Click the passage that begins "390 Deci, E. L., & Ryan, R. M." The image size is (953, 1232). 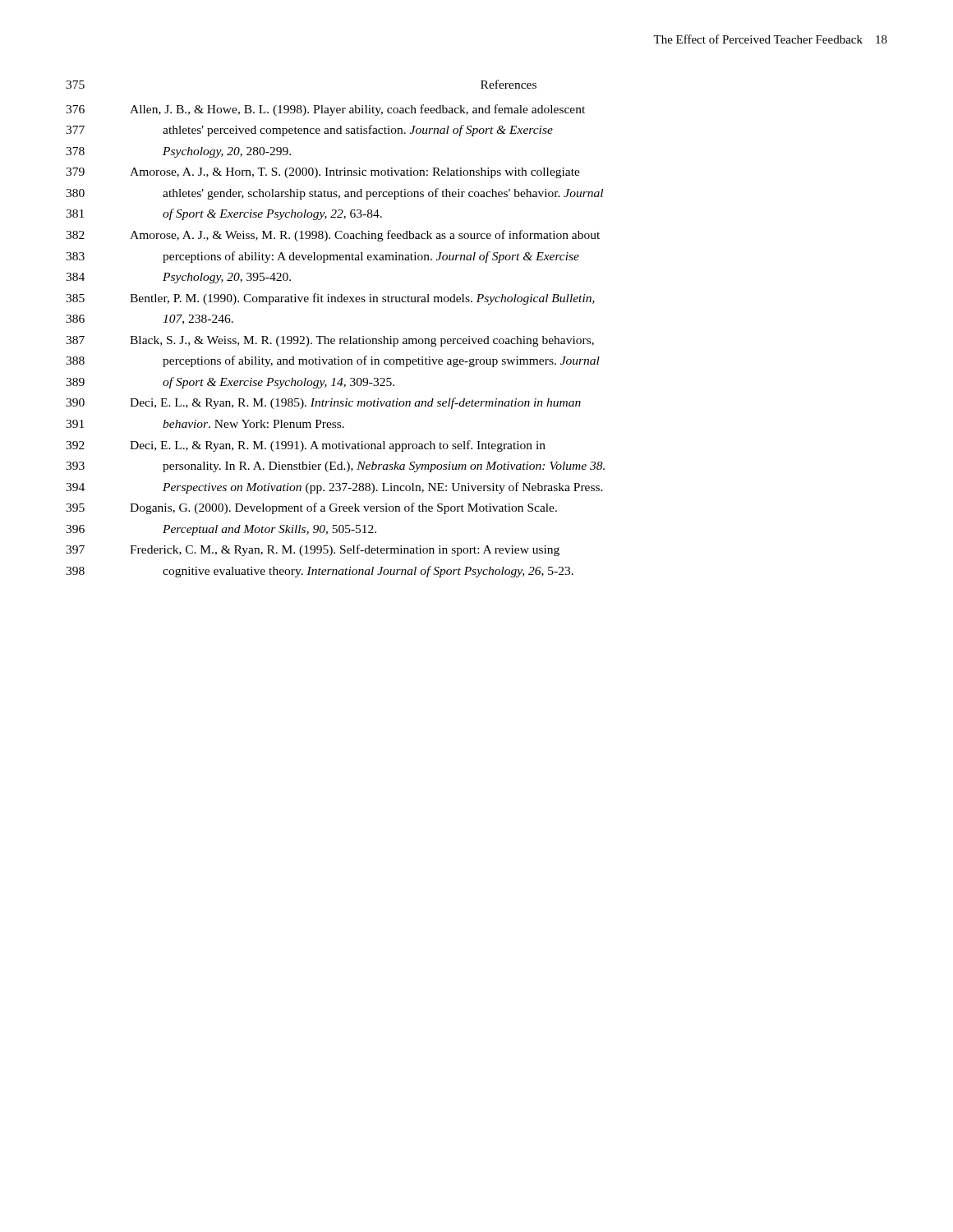tap(476, 403)
